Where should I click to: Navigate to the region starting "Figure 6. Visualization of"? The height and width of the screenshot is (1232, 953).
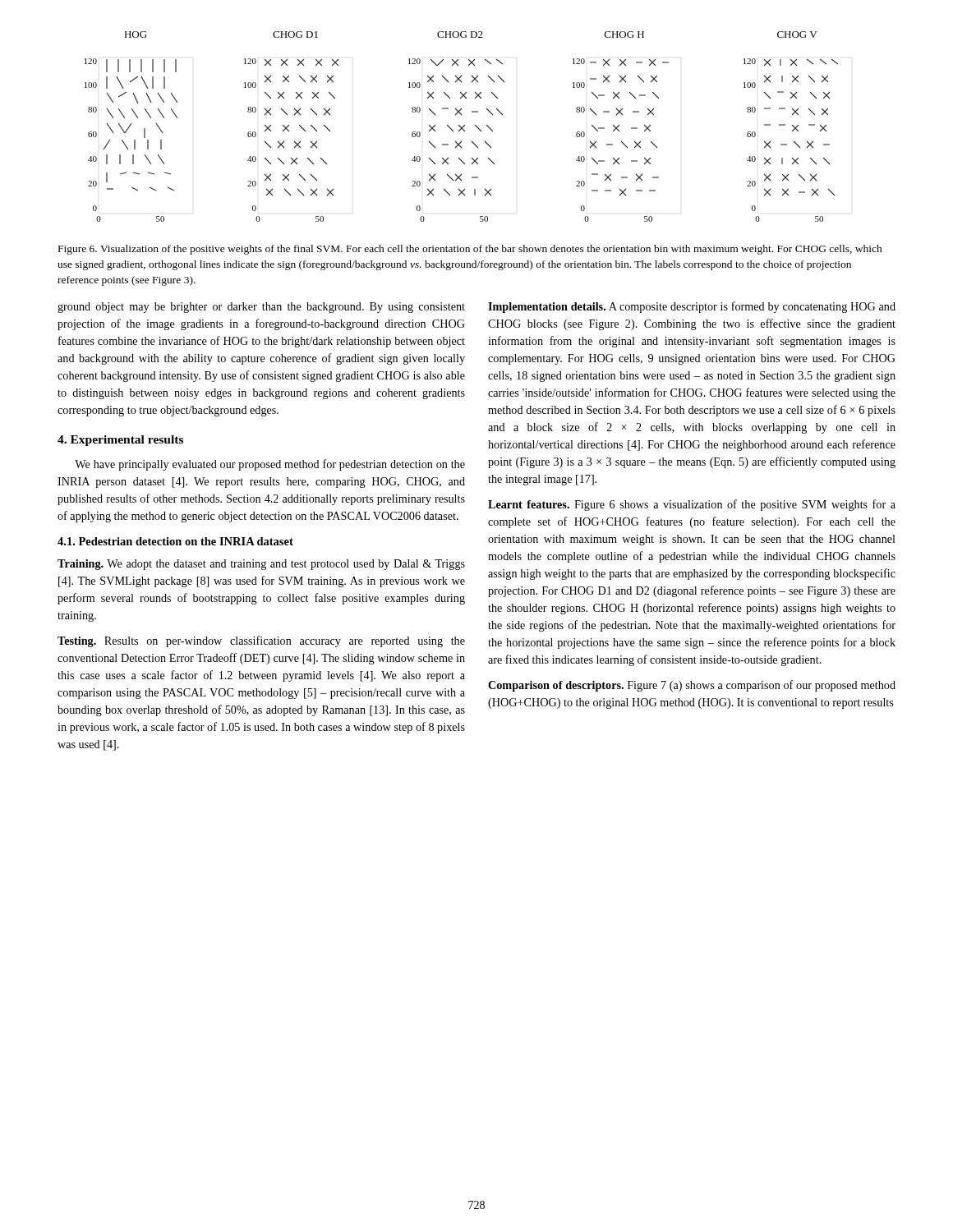tap(470, 264)
